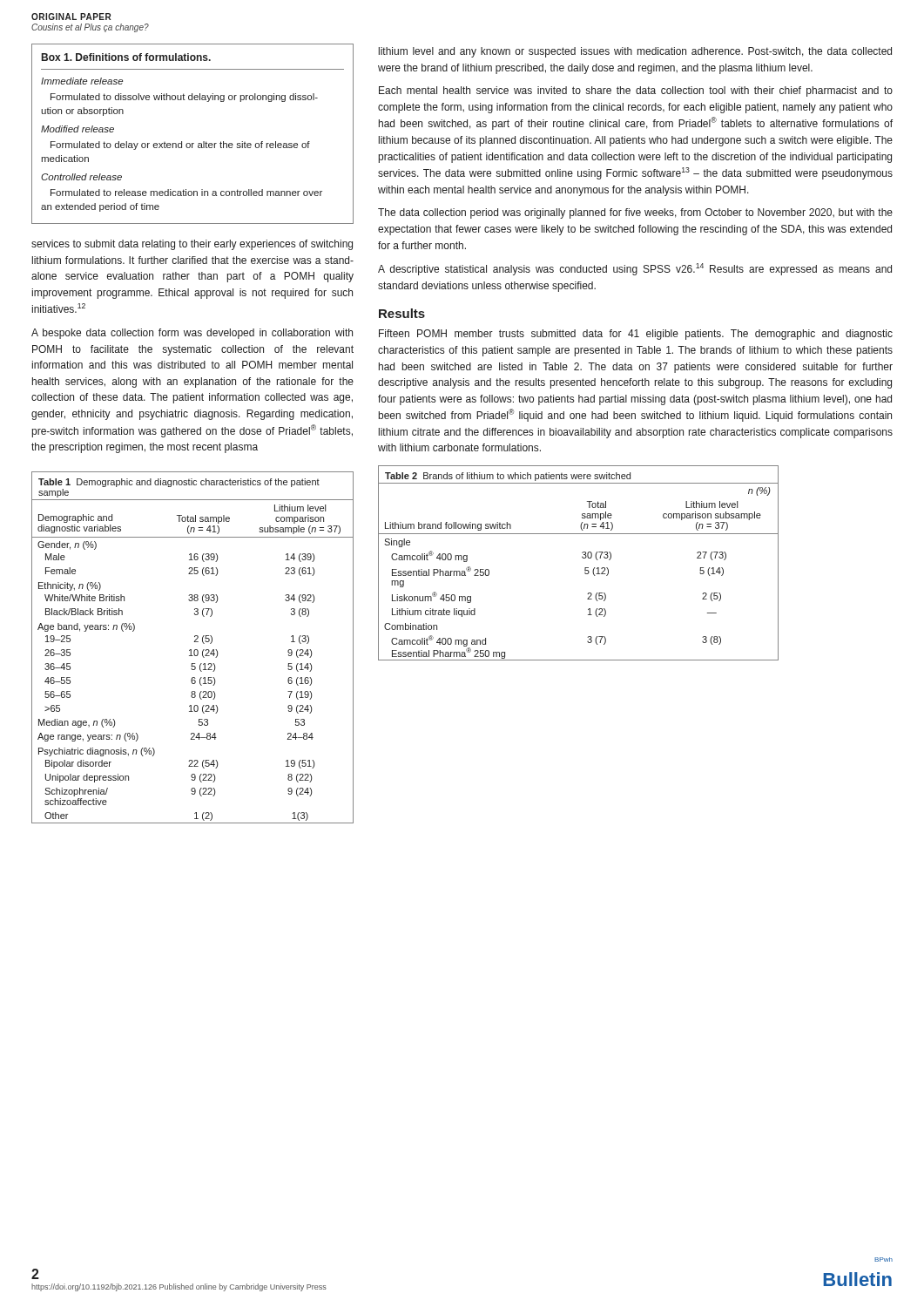Navigate to the block starting "Fifteen POMH member"

point(635,391)
